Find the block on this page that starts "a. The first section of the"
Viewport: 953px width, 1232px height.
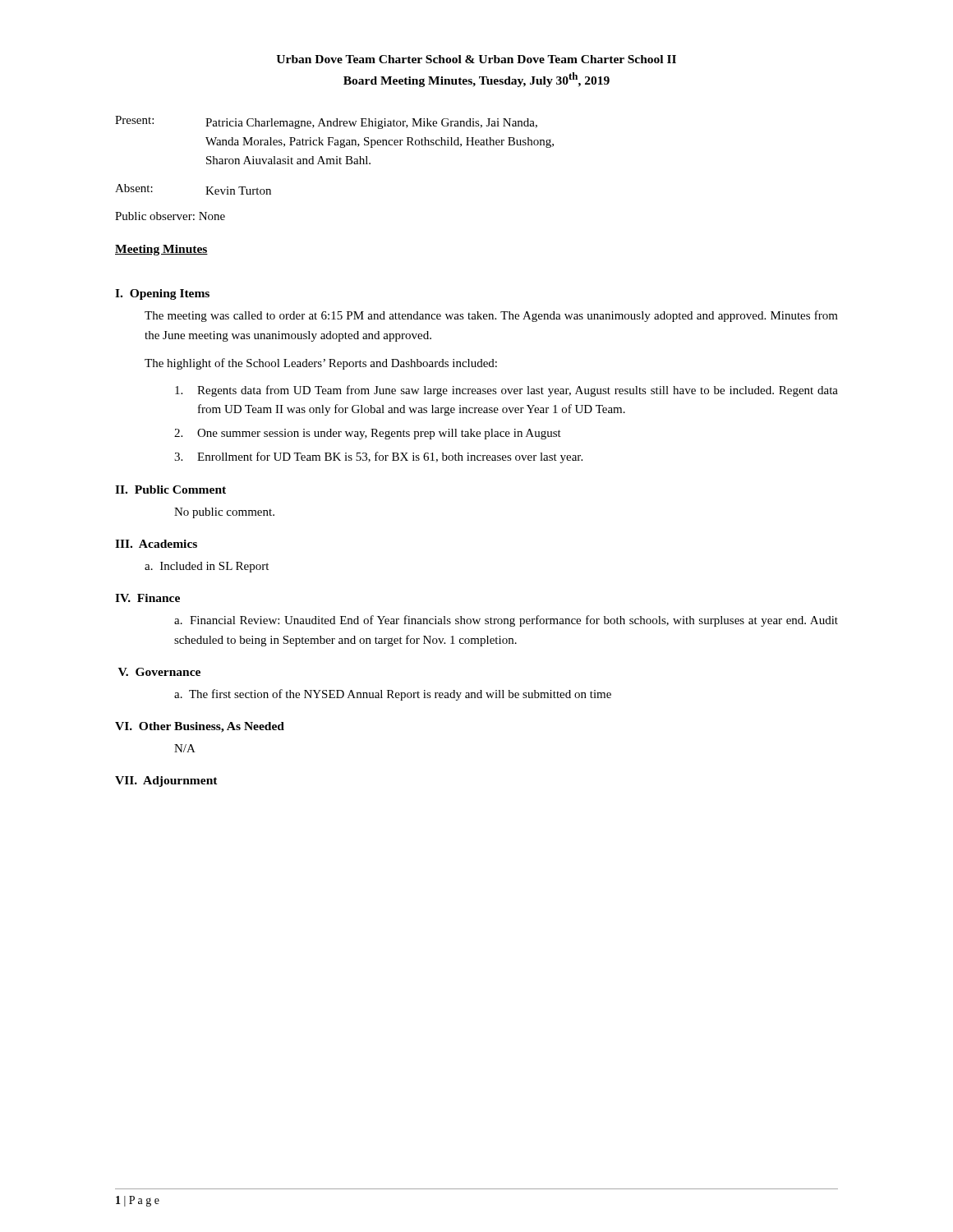(x=393, y=694)
